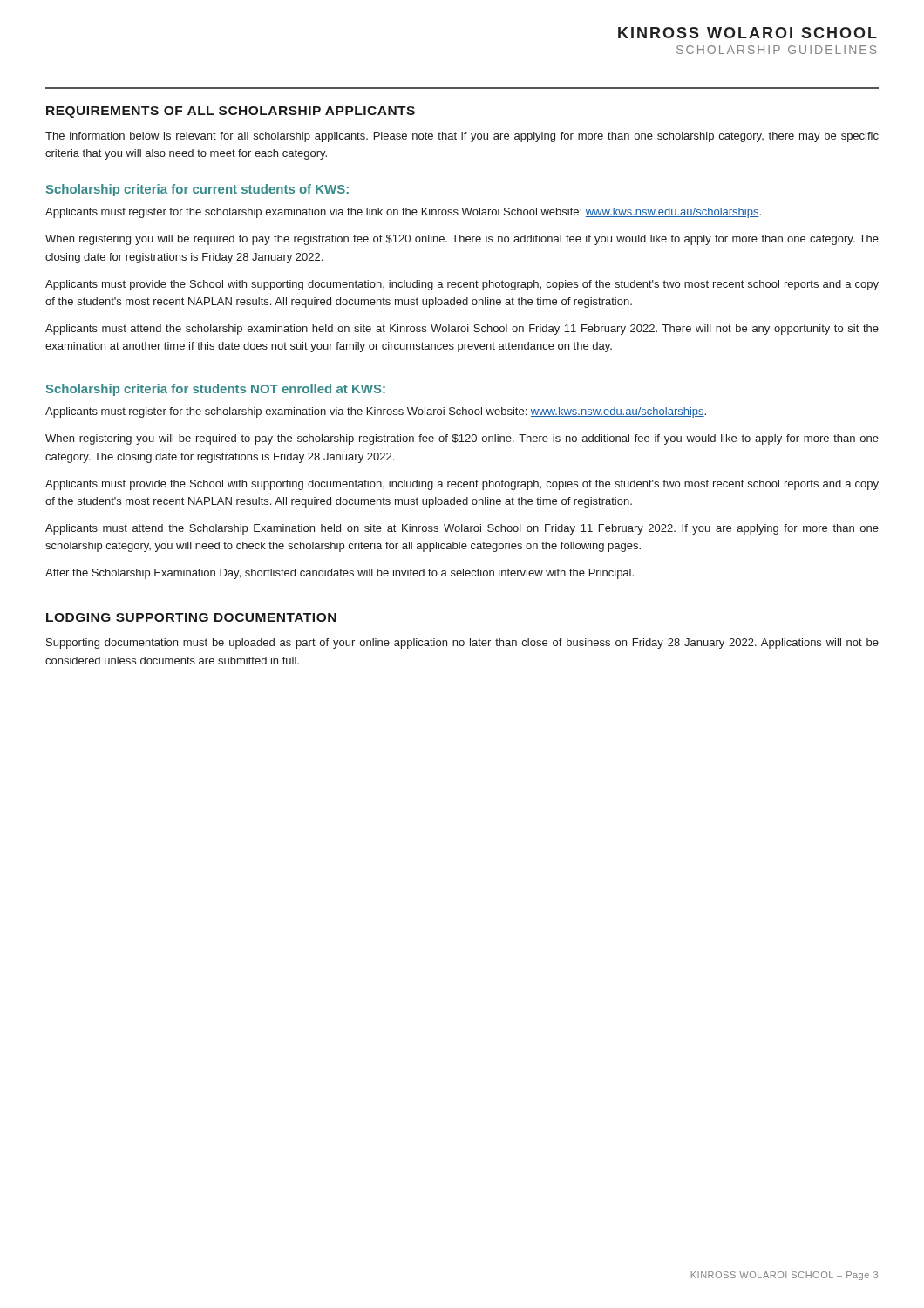The image size is (924, 1308).
Task: Navigate to the region starting "Supporting documentation must be uploaded"
Action: coord(462,652)
